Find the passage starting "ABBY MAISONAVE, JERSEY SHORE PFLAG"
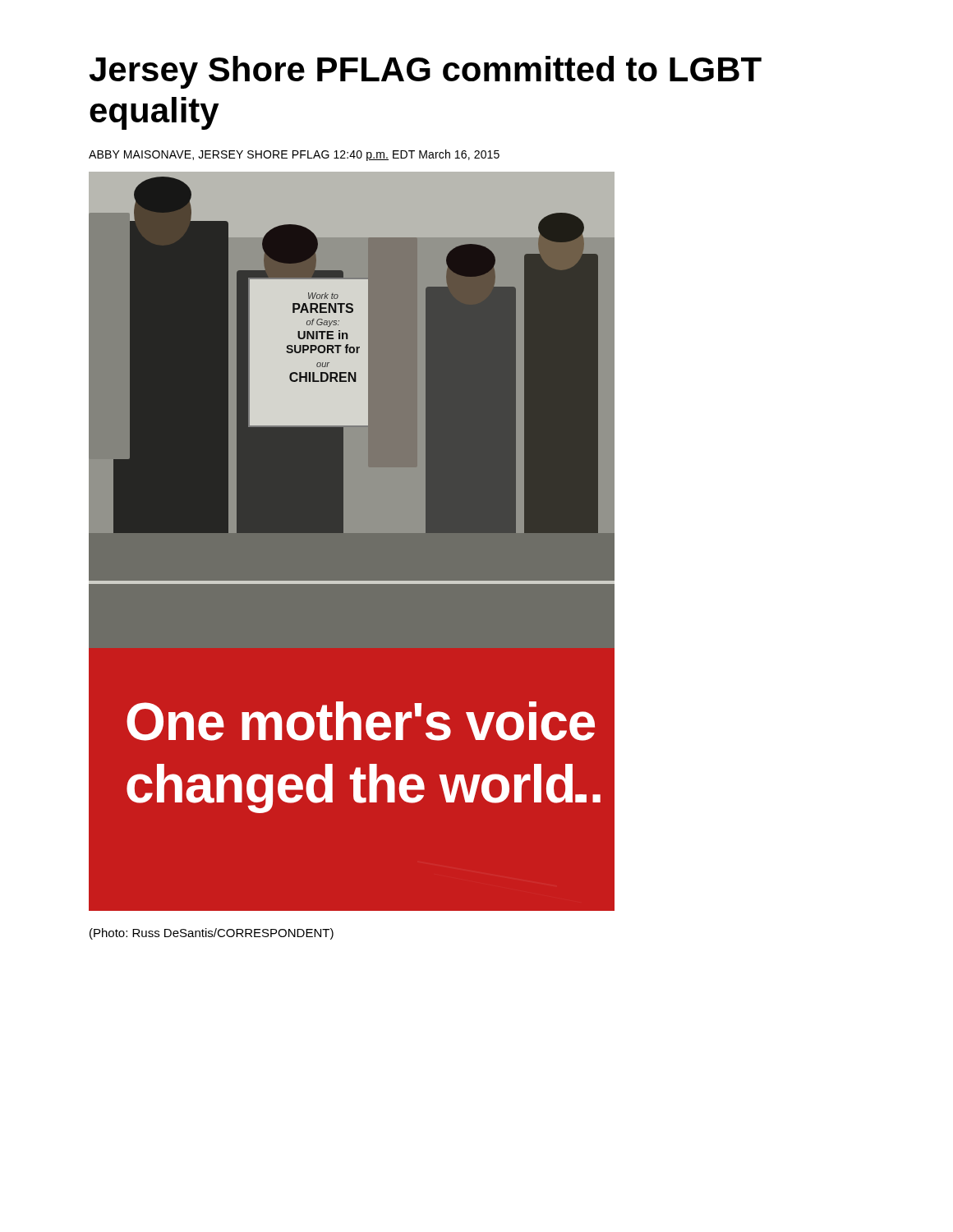The image size is (953, 1232). pyautogui.click(x=294, y=154)
